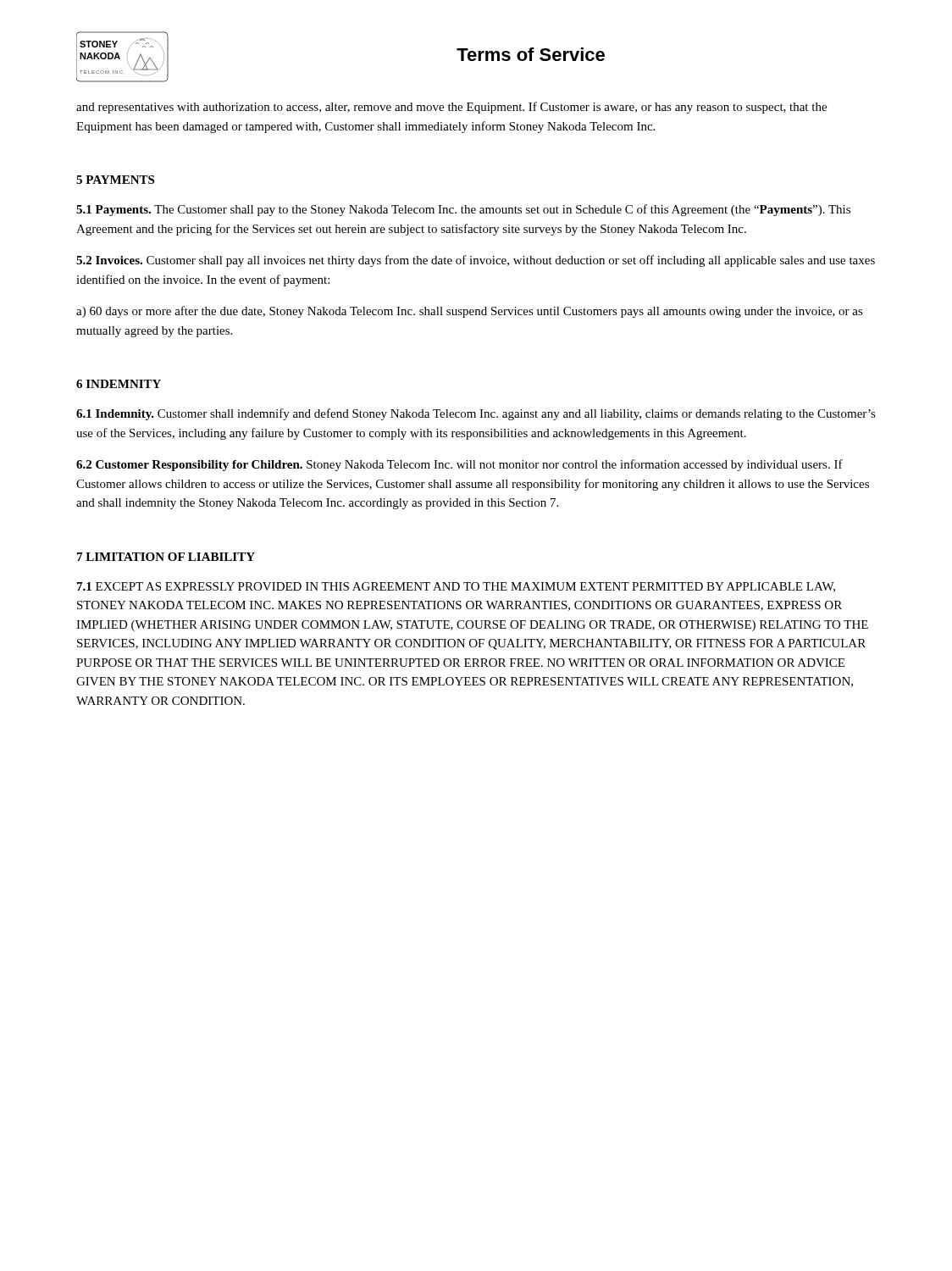Screen dimensions: 1271x952
Task: Find the block starting "2 Invoices. Customer shall pay all"
Action: tap(476, 270)
